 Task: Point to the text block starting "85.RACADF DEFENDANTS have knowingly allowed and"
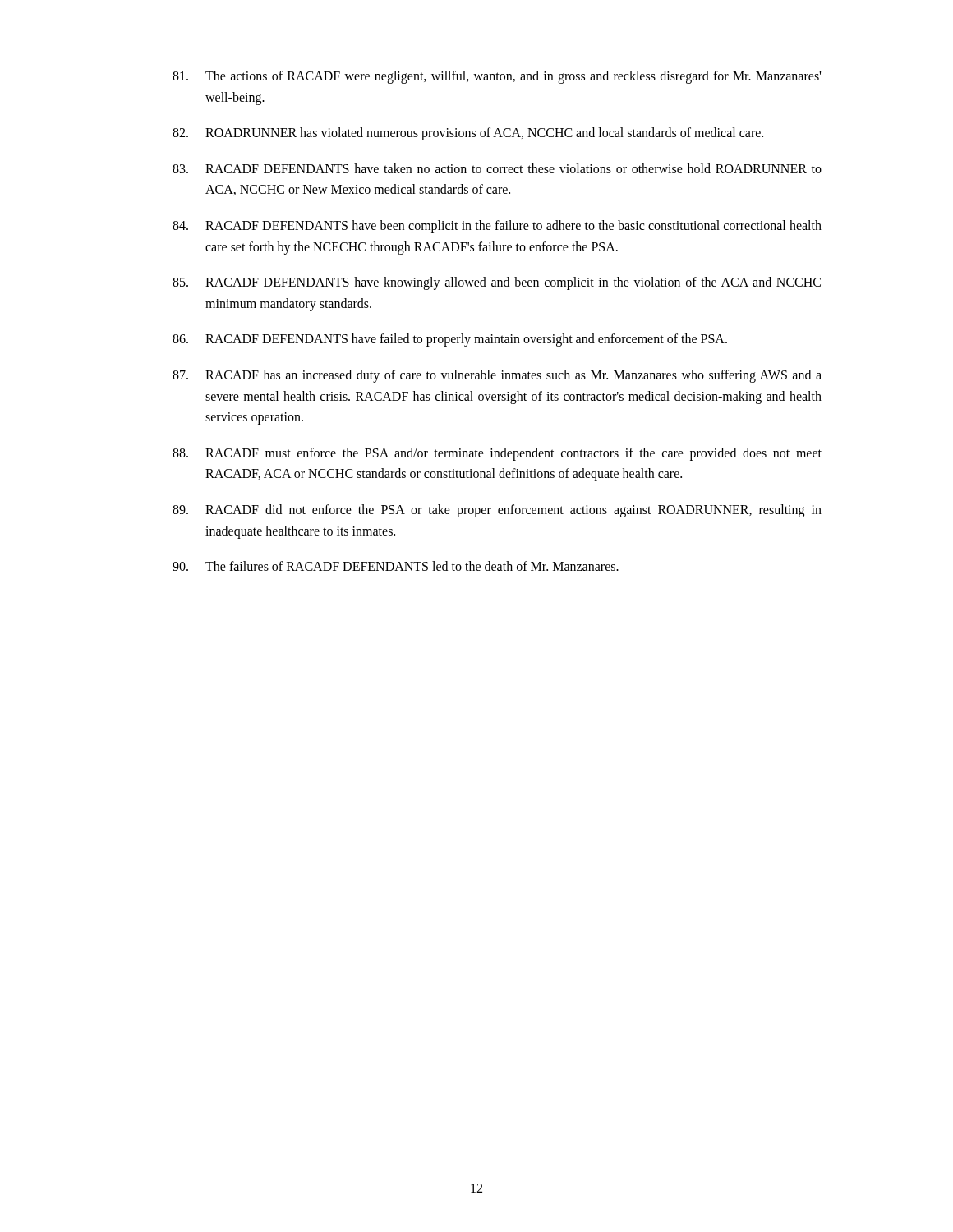click(x=472, y=293)
